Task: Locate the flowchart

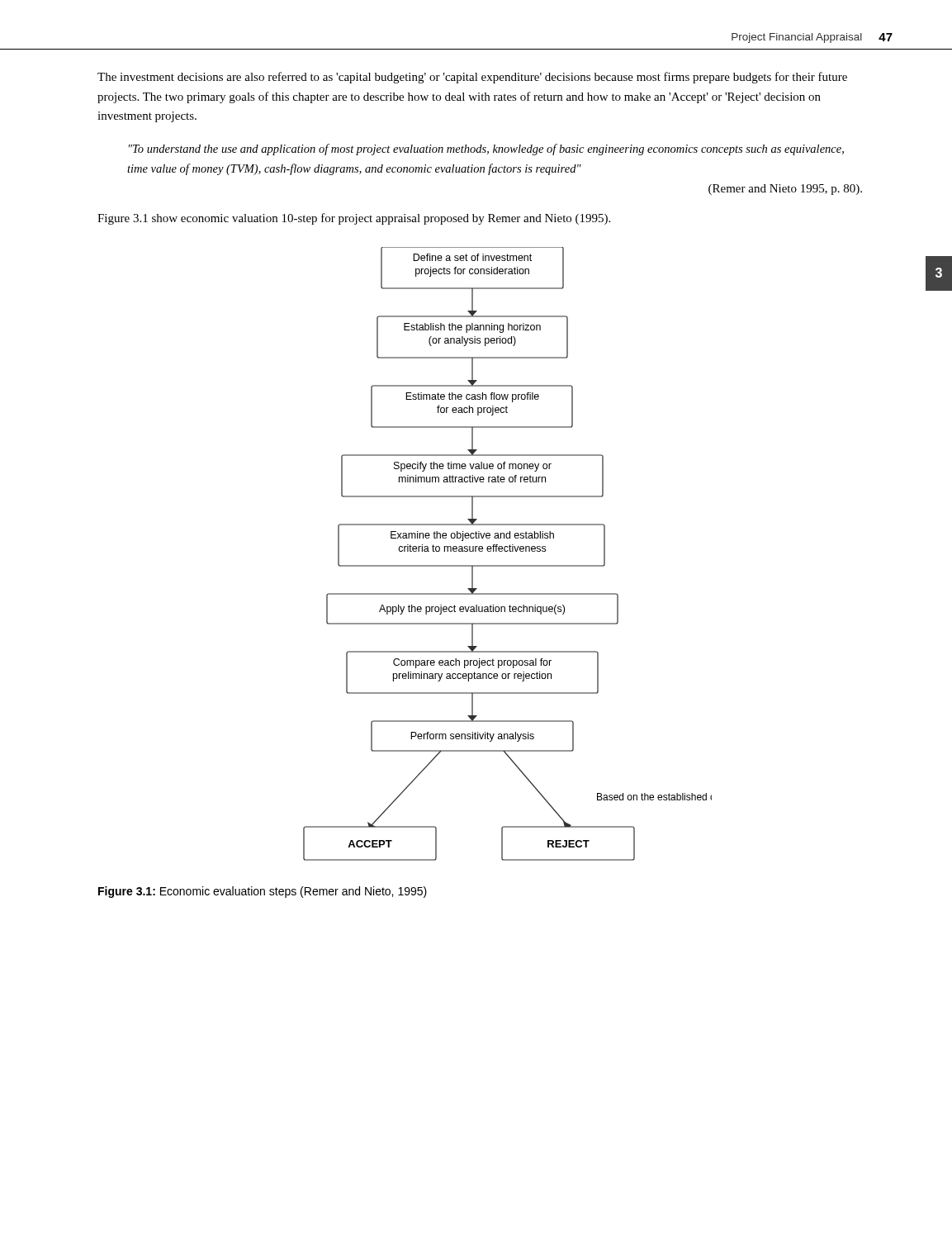Action: pyautogui.click(x=480, y=561)
